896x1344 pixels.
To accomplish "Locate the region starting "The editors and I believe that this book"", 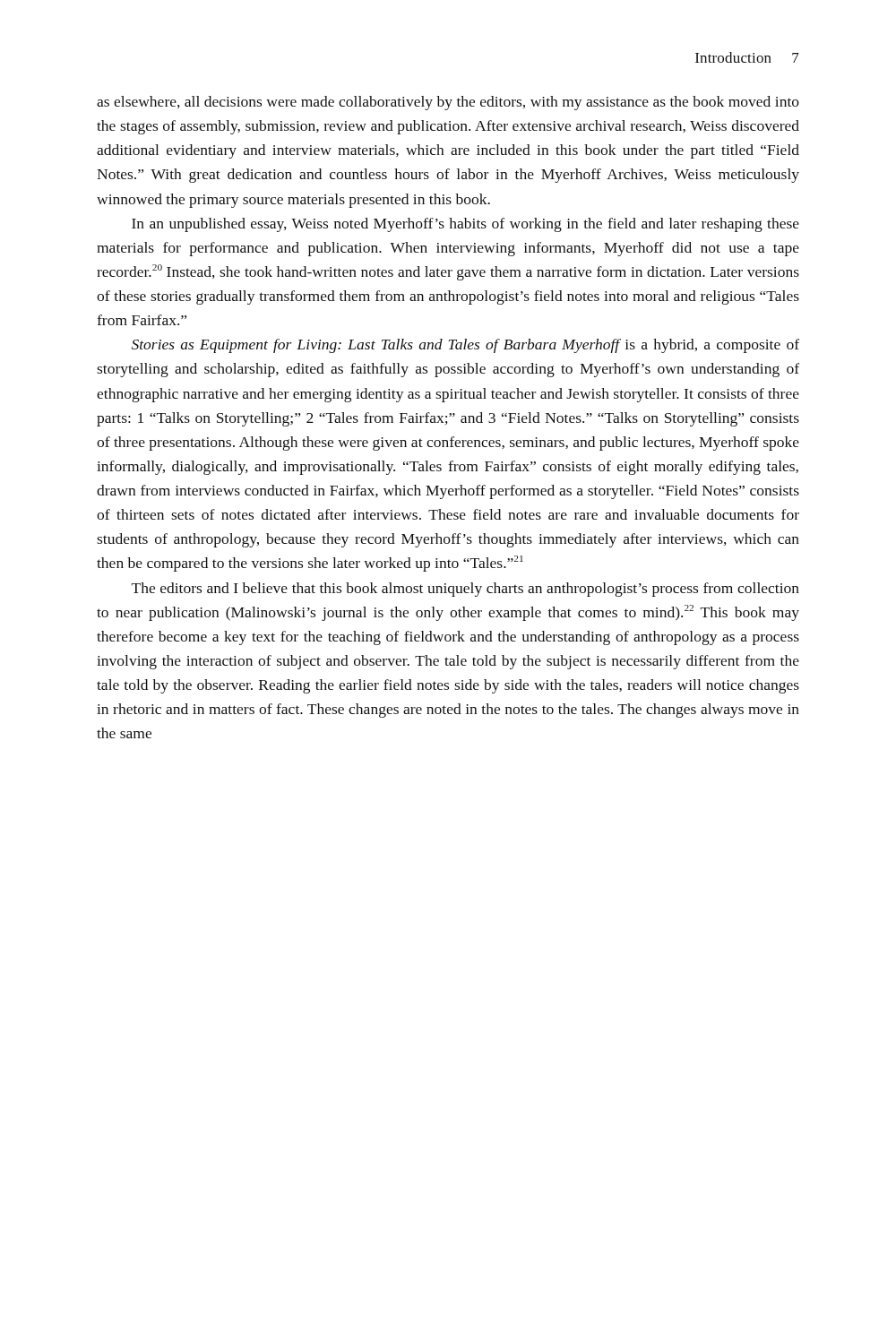I will coord(448,661).
